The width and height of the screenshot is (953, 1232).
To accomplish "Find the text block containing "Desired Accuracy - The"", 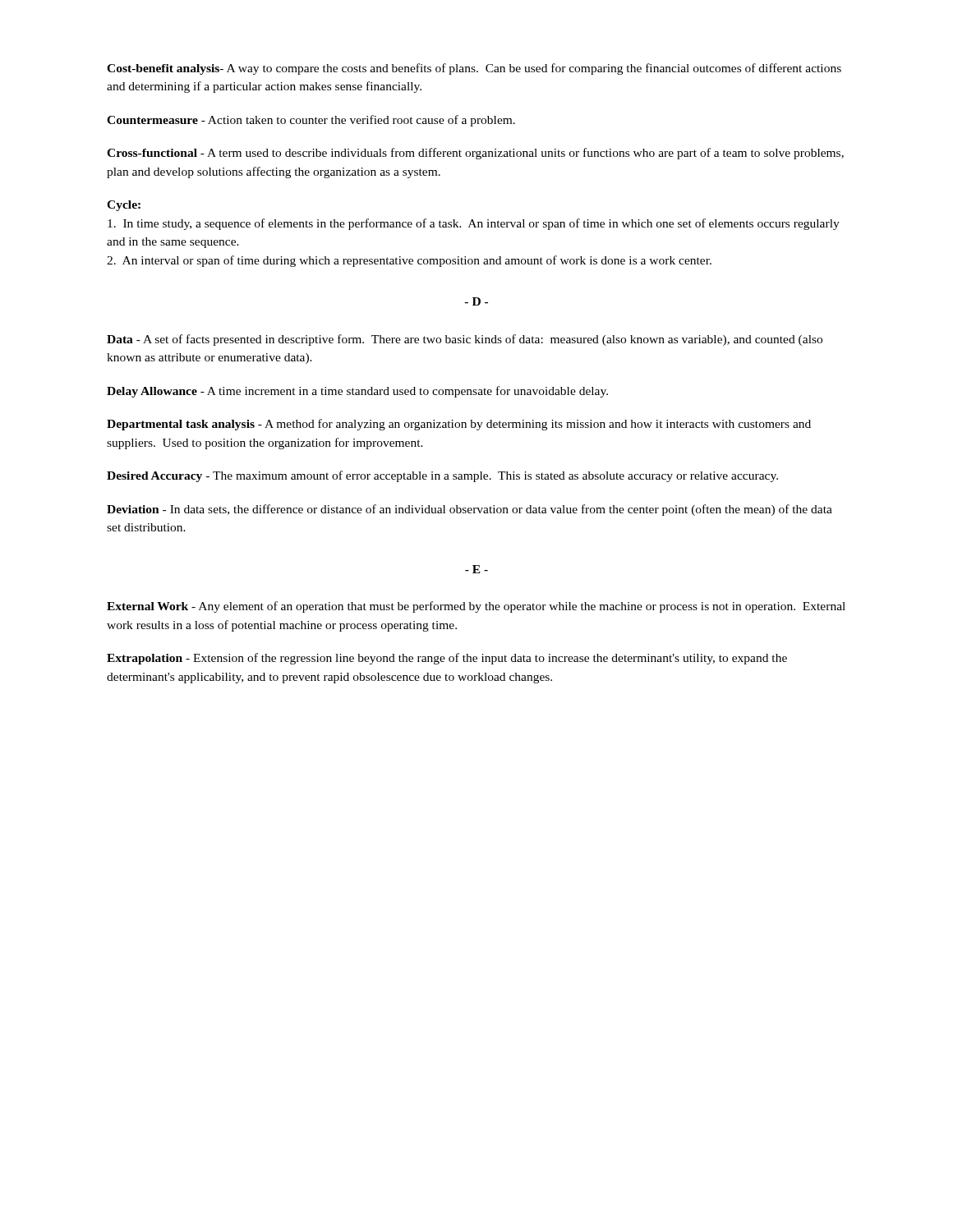I will pyautogui.click(x=443, y=475).
